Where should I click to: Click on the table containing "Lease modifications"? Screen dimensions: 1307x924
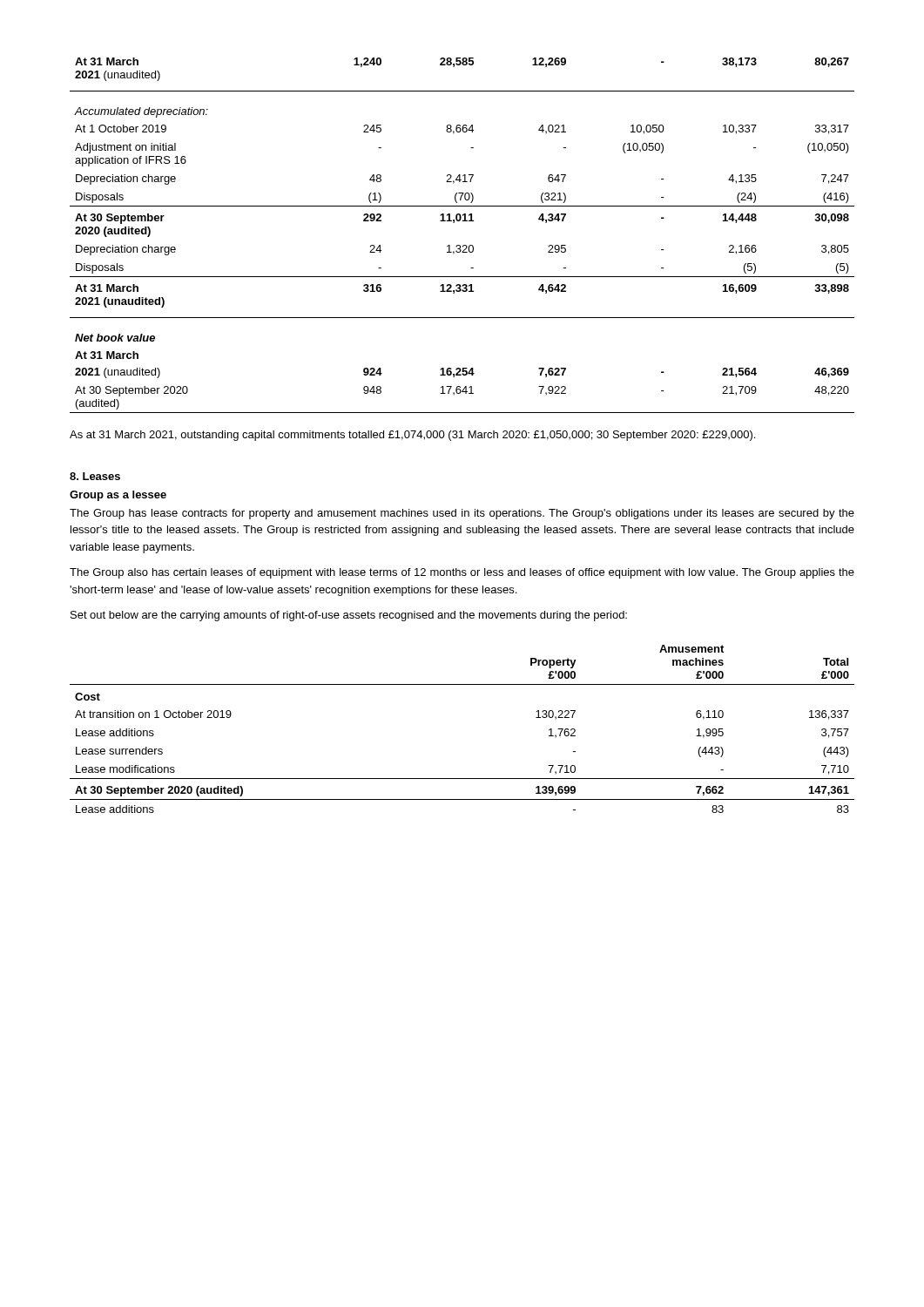pos(462,728)
